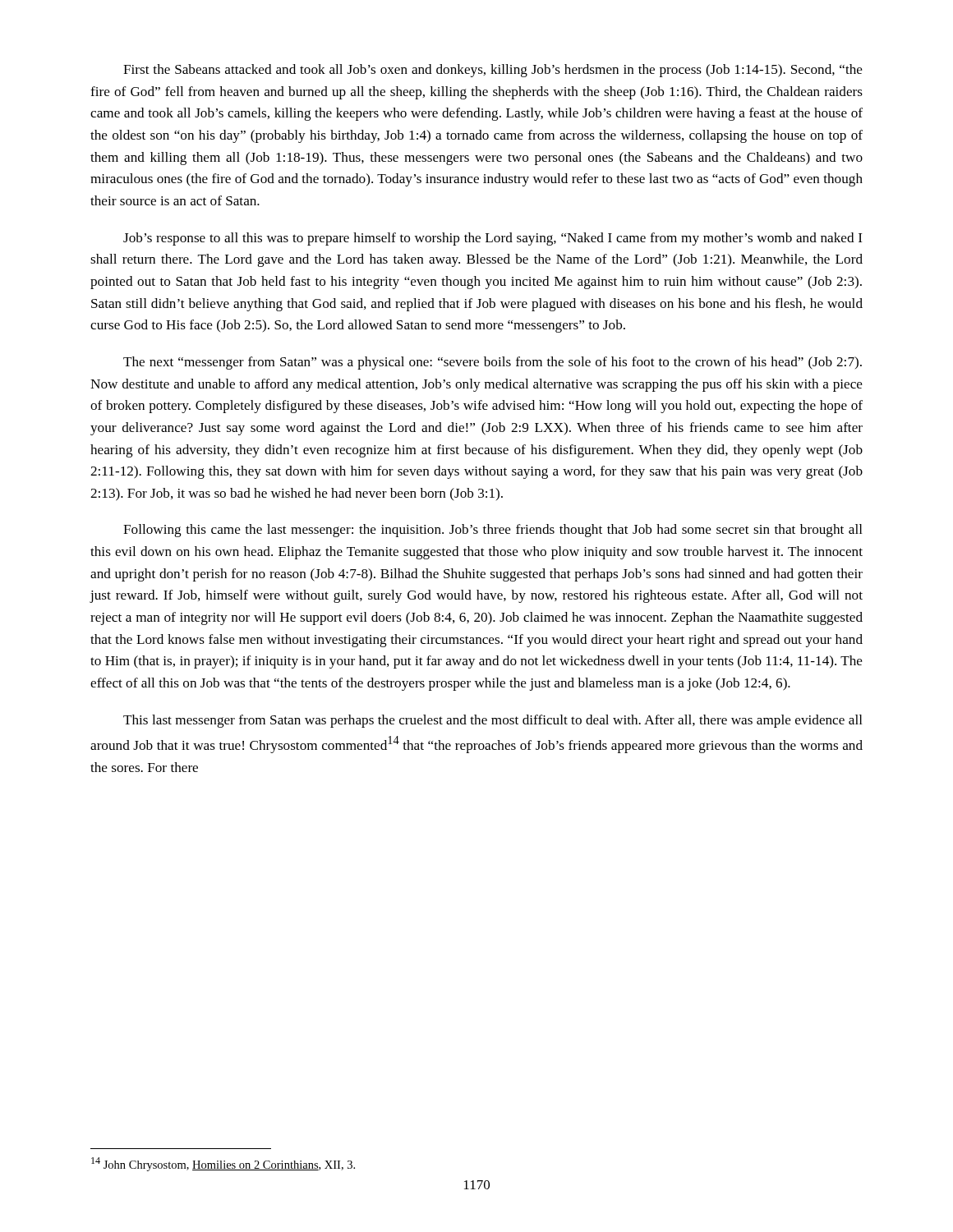
Task: Where is the passage that starts "First the Sabeans attacked and took all"?
Action: coord(476,136)
